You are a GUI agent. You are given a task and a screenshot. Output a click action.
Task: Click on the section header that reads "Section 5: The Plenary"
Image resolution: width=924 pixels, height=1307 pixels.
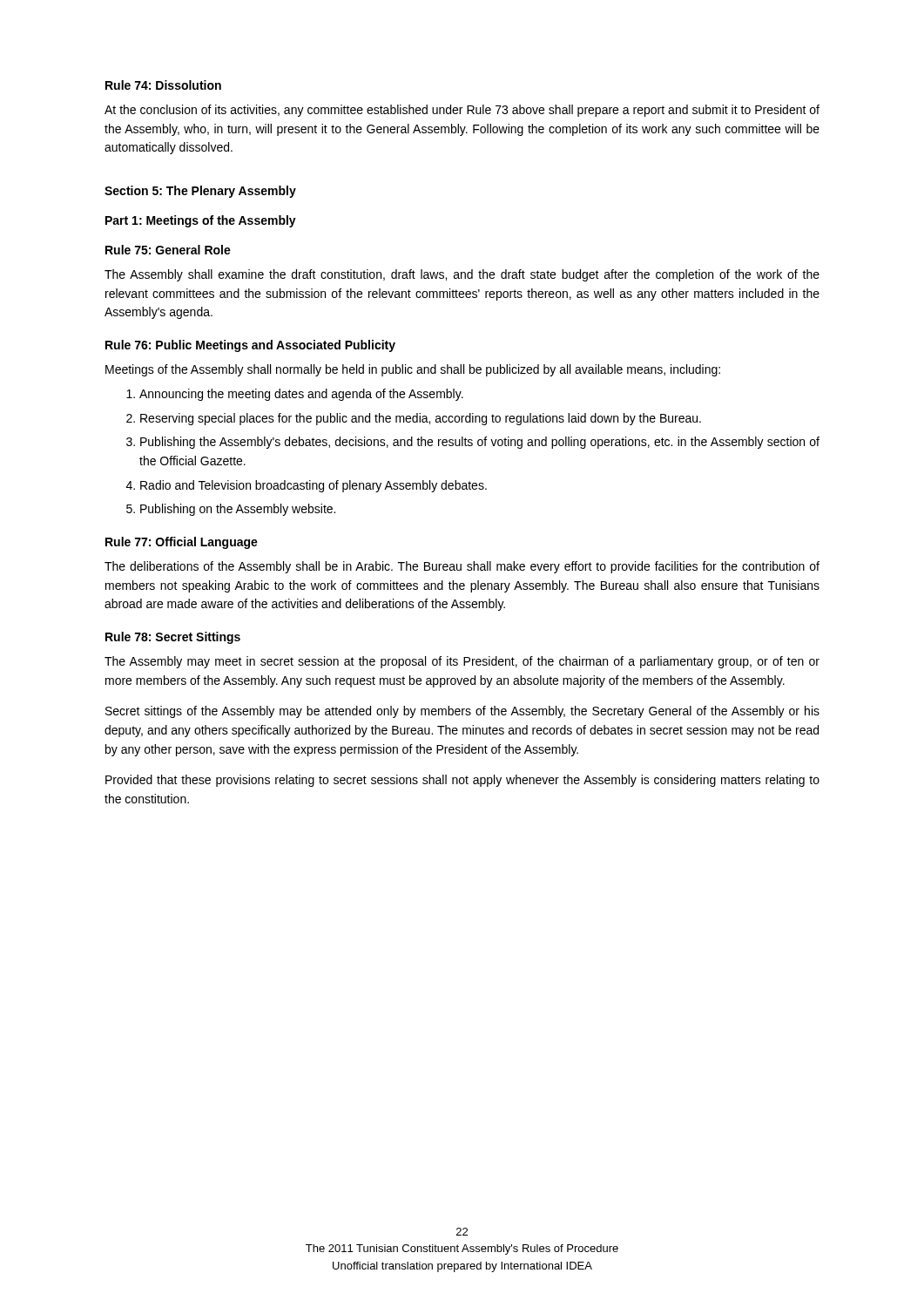200,191
